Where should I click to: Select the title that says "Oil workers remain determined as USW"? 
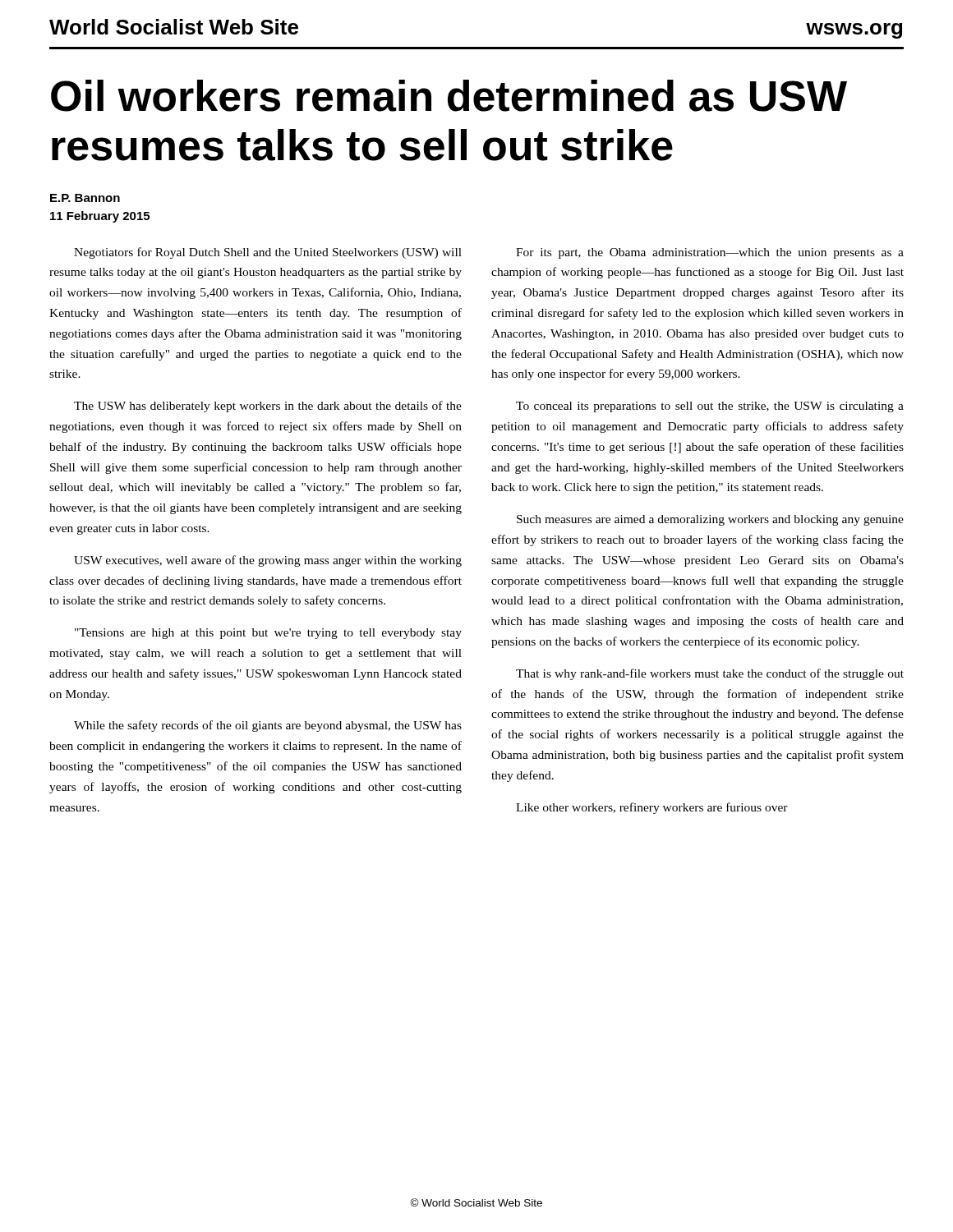click(476, 121)
